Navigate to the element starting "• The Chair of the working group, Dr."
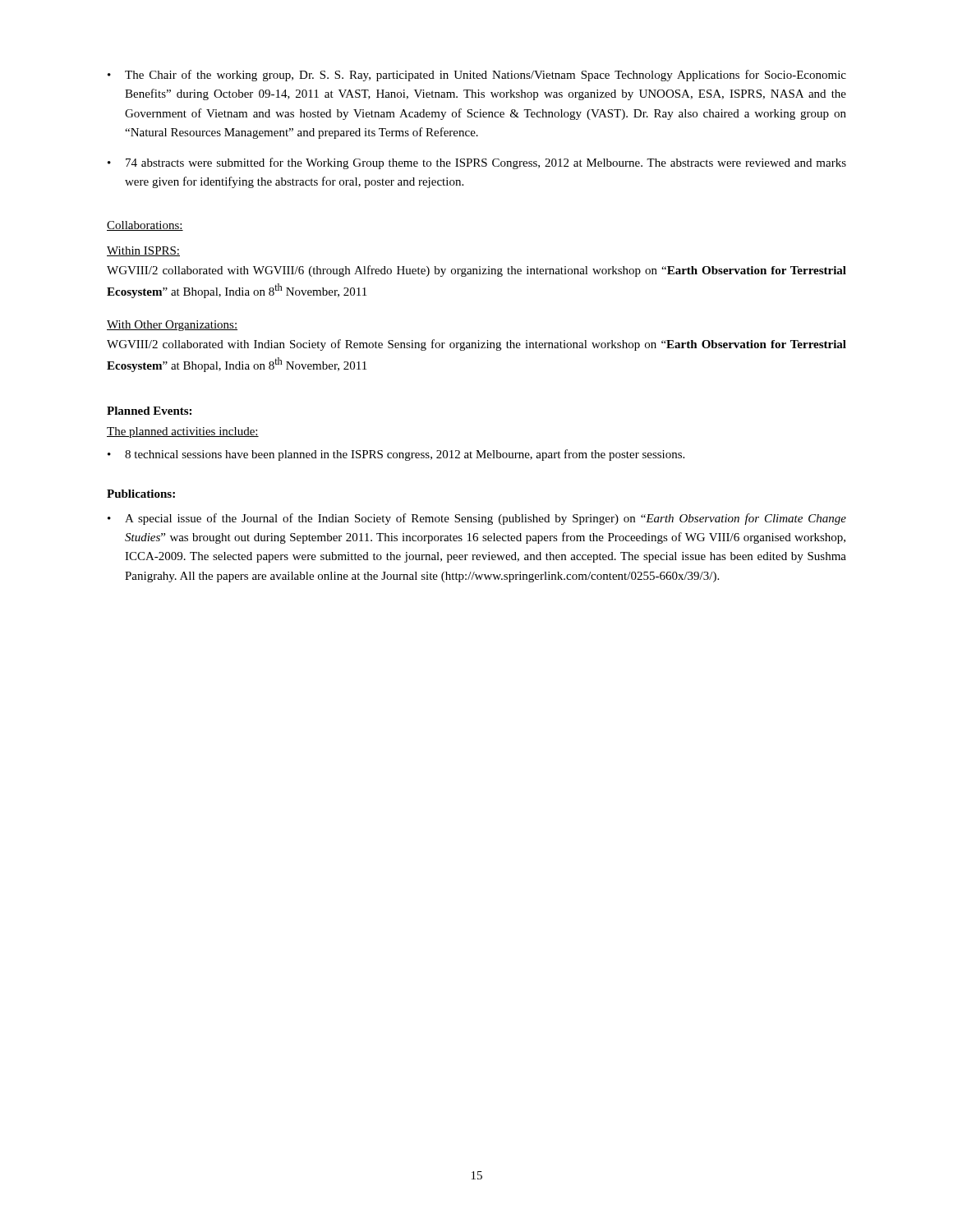Image resolution: width=953 pixels, height=1232 pixels. tap(476, 104)
